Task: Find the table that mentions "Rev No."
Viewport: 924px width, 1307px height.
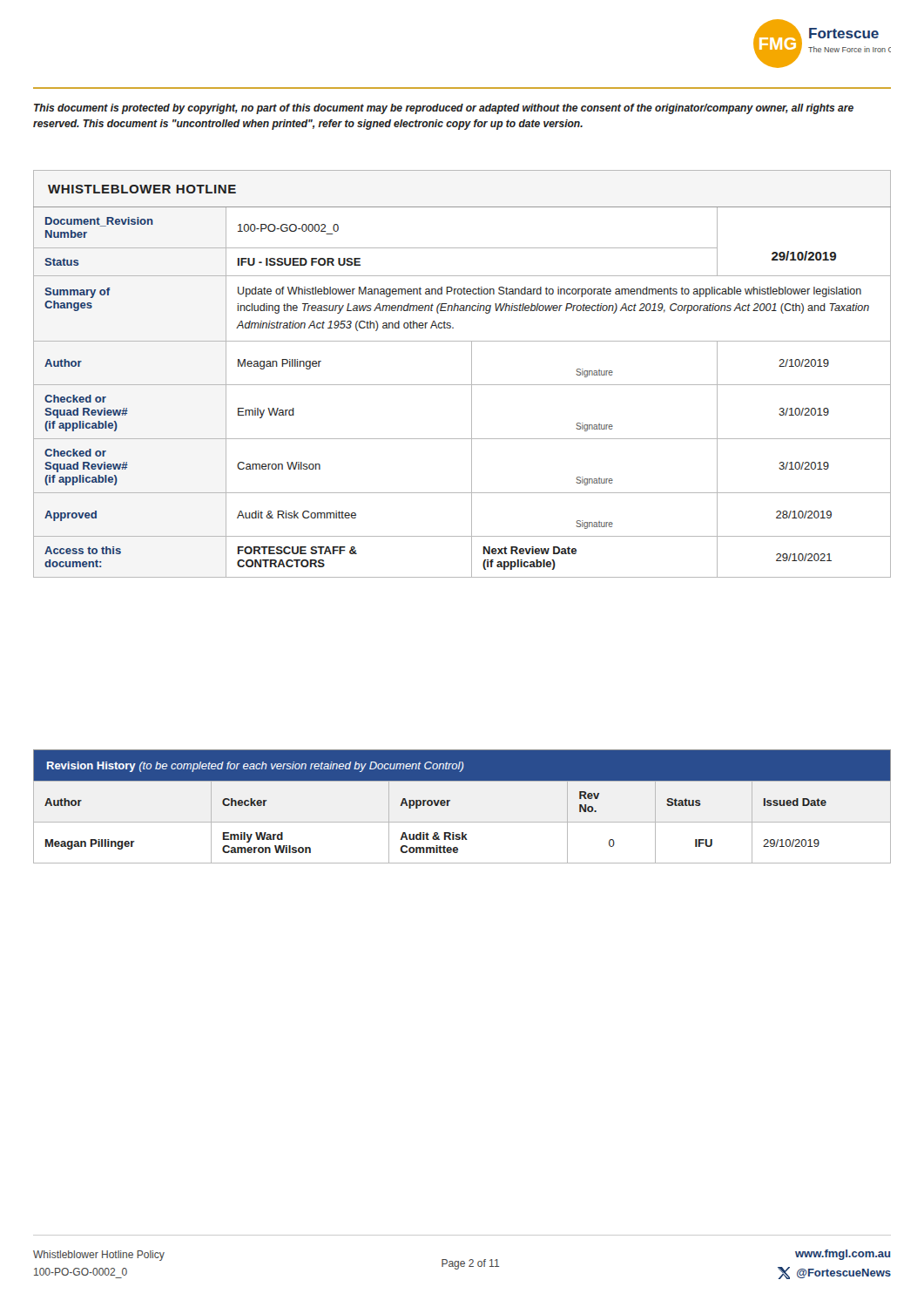Action: tap(462, 806)
